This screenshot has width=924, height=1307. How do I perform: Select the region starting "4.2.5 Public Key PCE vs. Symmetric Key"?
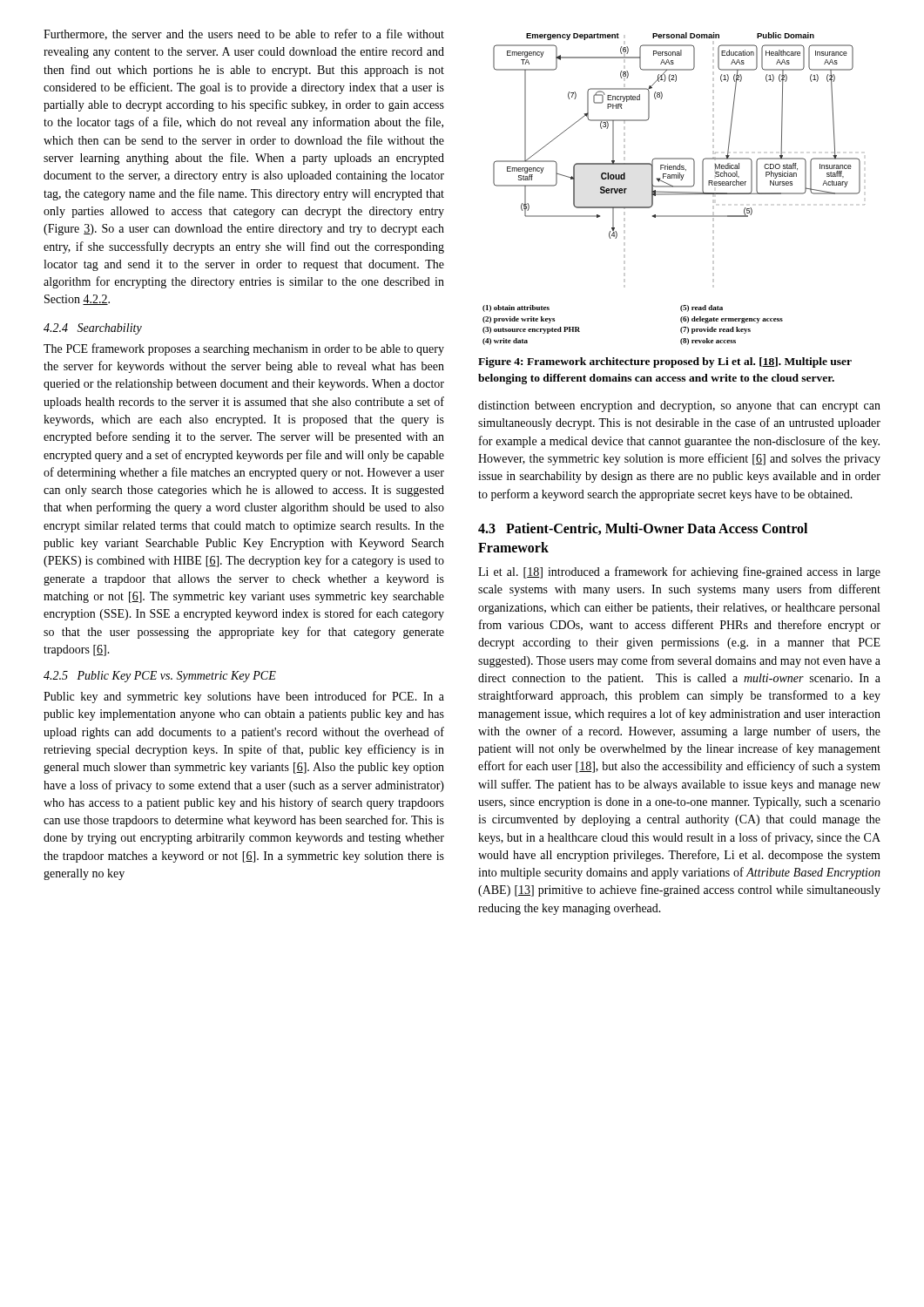coord(160,676)
